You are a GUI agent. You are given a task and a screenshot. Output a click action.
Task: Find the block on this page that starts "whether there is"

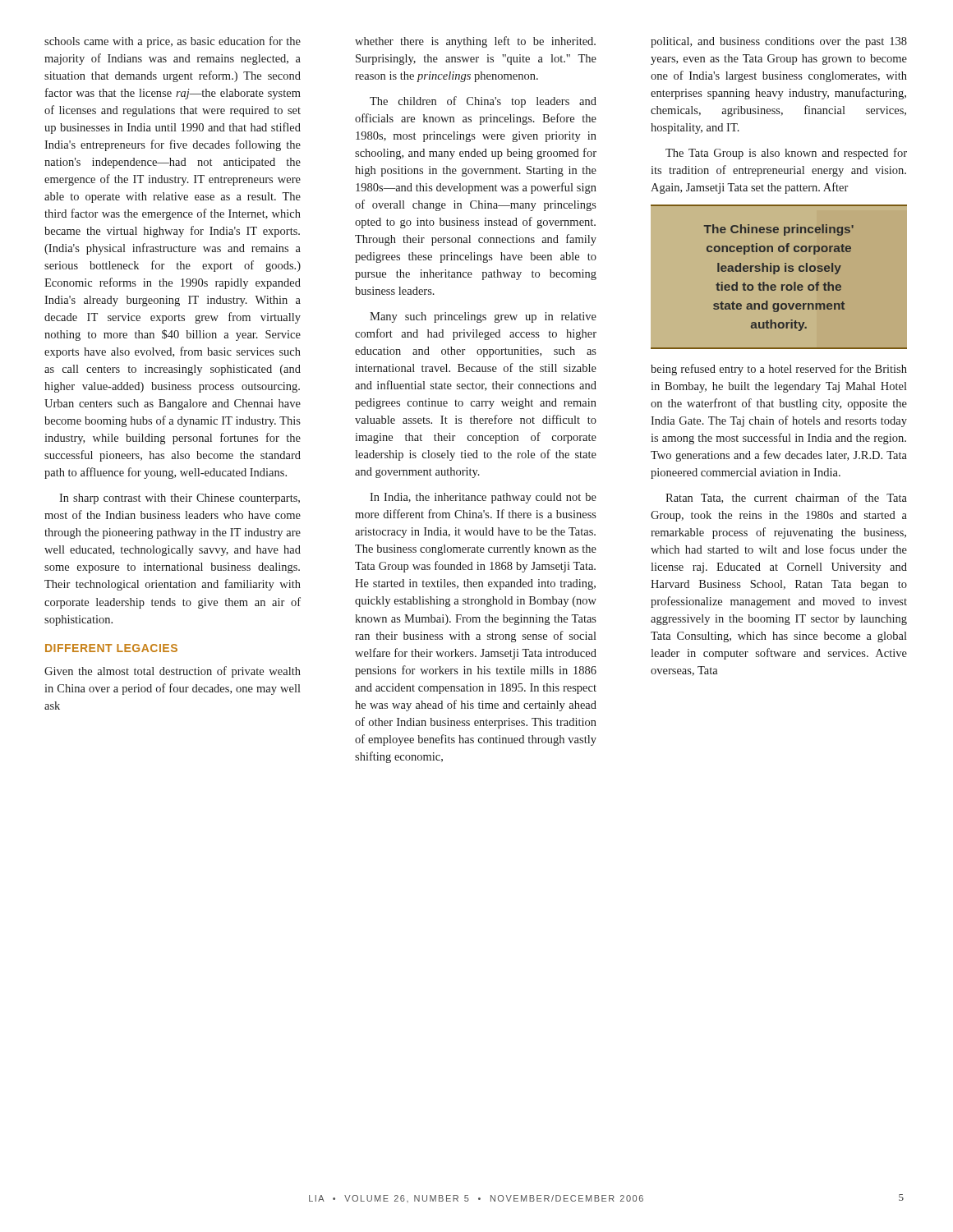point(476,399)
